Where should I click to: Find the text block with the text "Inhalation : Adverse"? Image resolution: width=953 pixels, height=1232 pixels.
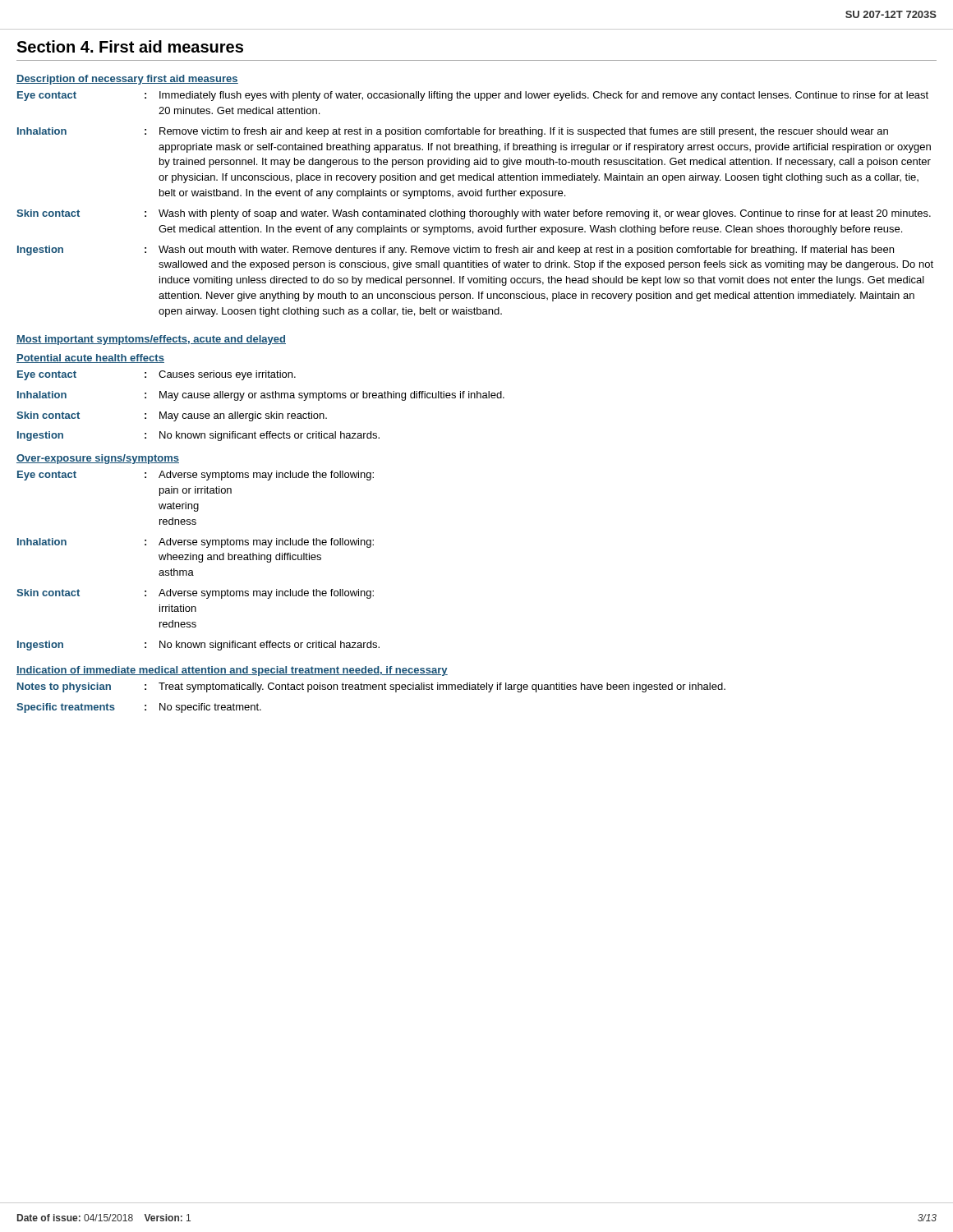196,543
